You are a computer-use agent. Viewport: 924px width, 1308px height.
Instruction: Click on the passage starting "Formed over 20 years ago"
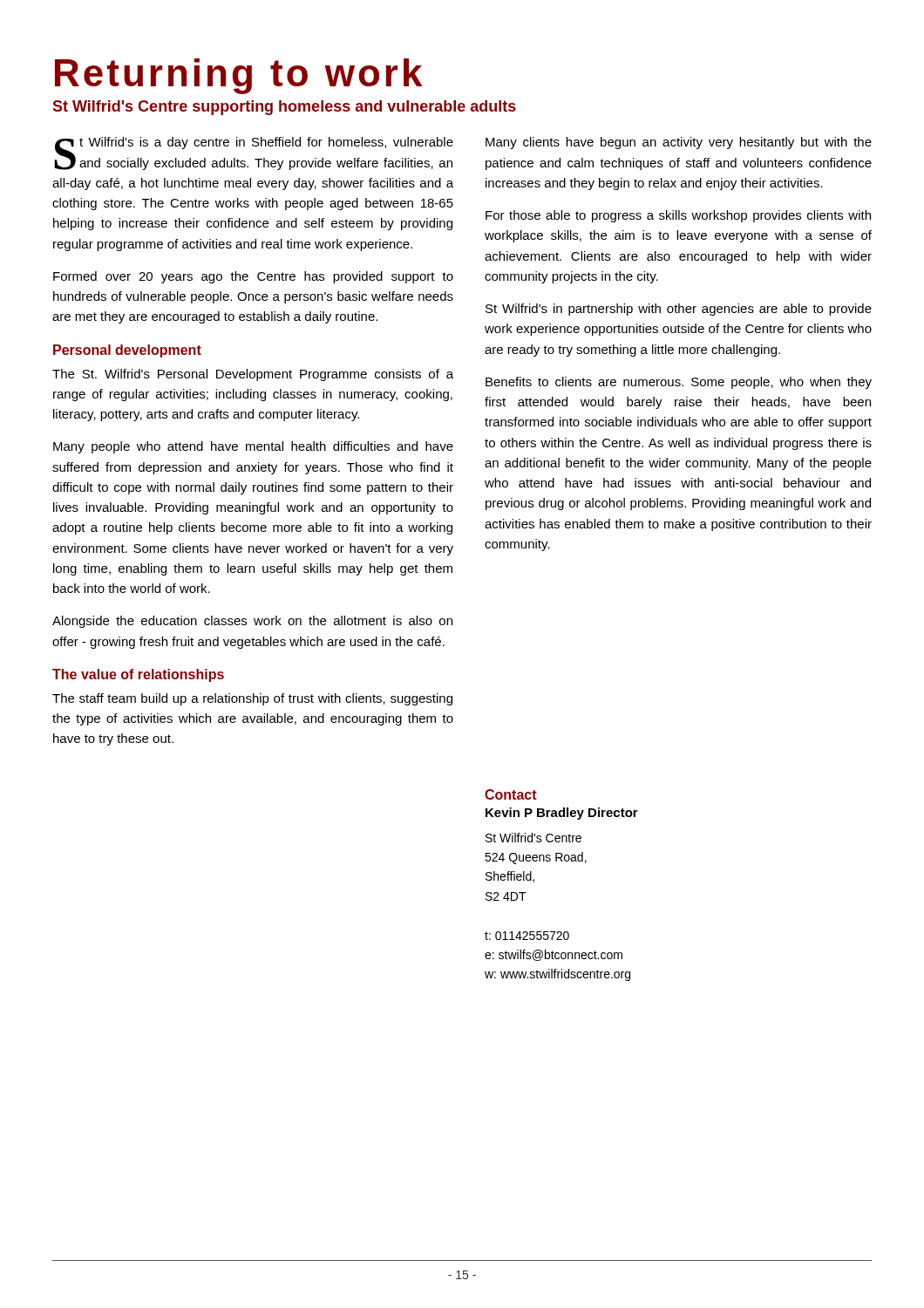pos(253,296)
